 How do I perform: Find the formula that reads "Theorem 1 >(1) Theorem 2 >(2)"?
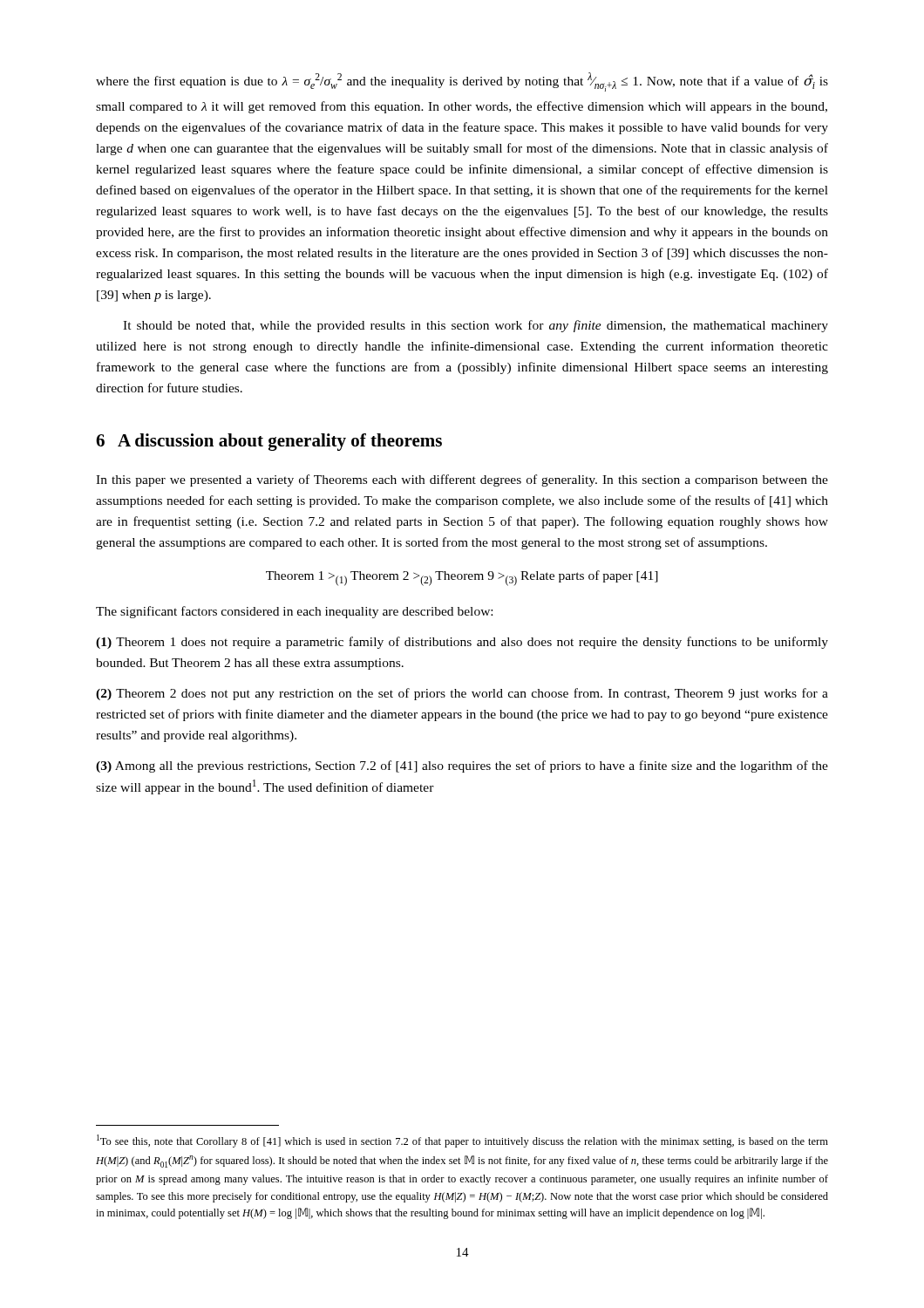tap(462, 577)
